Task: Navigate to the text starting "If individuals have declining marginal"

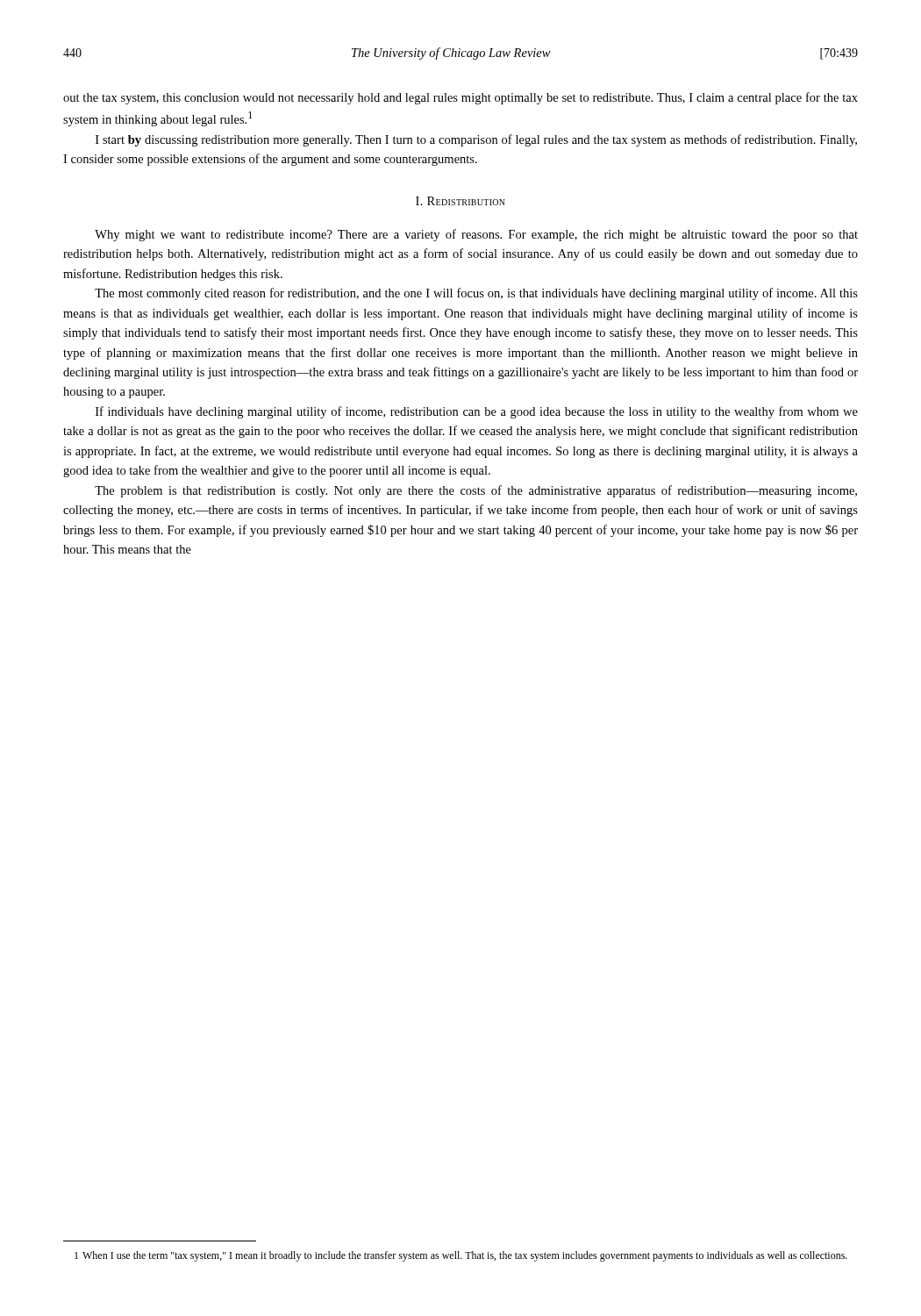Action: click(460, 441)
